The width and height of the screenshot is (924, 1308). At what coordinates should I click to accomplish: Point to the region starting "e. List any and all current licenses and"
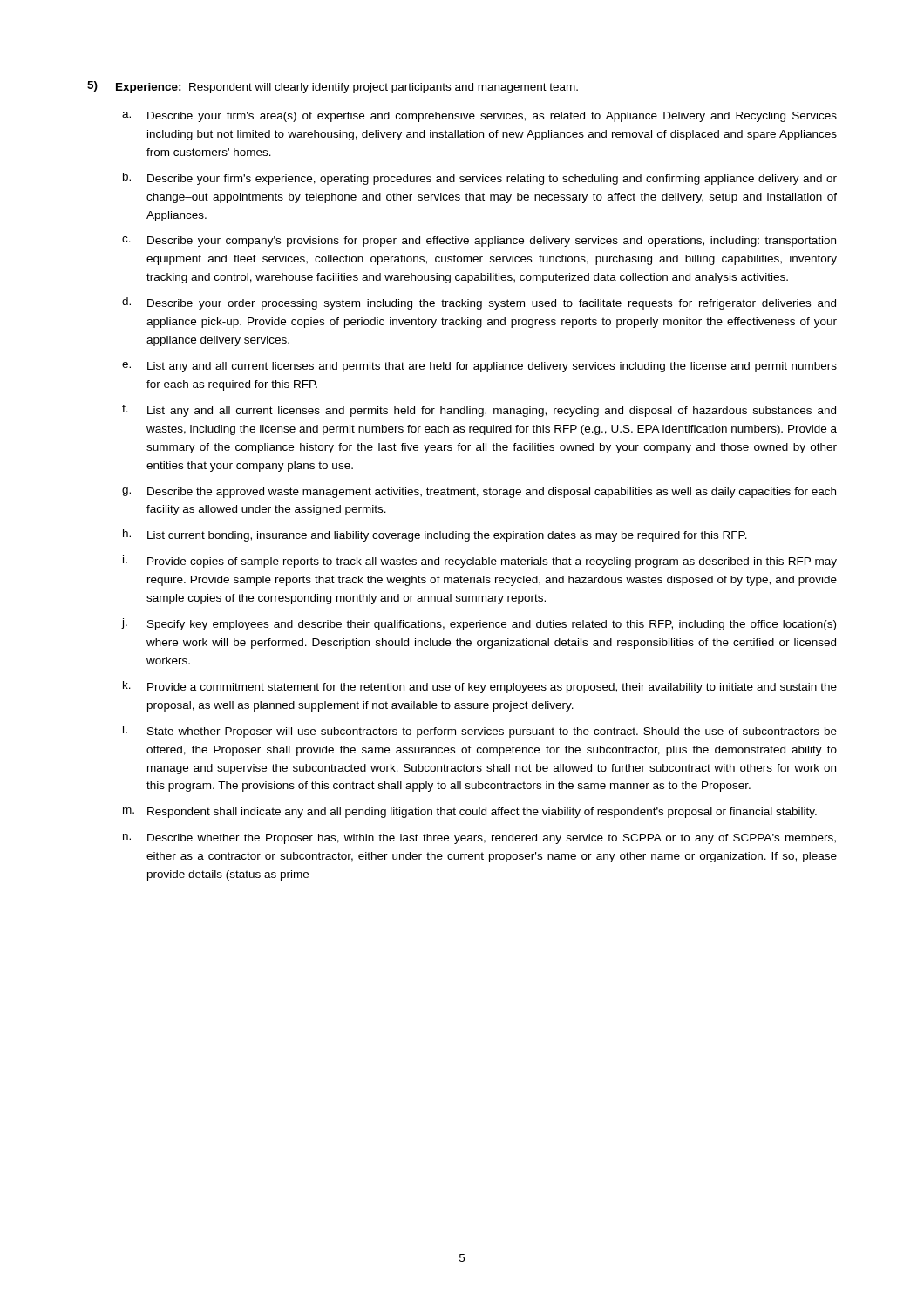(479, 376)
